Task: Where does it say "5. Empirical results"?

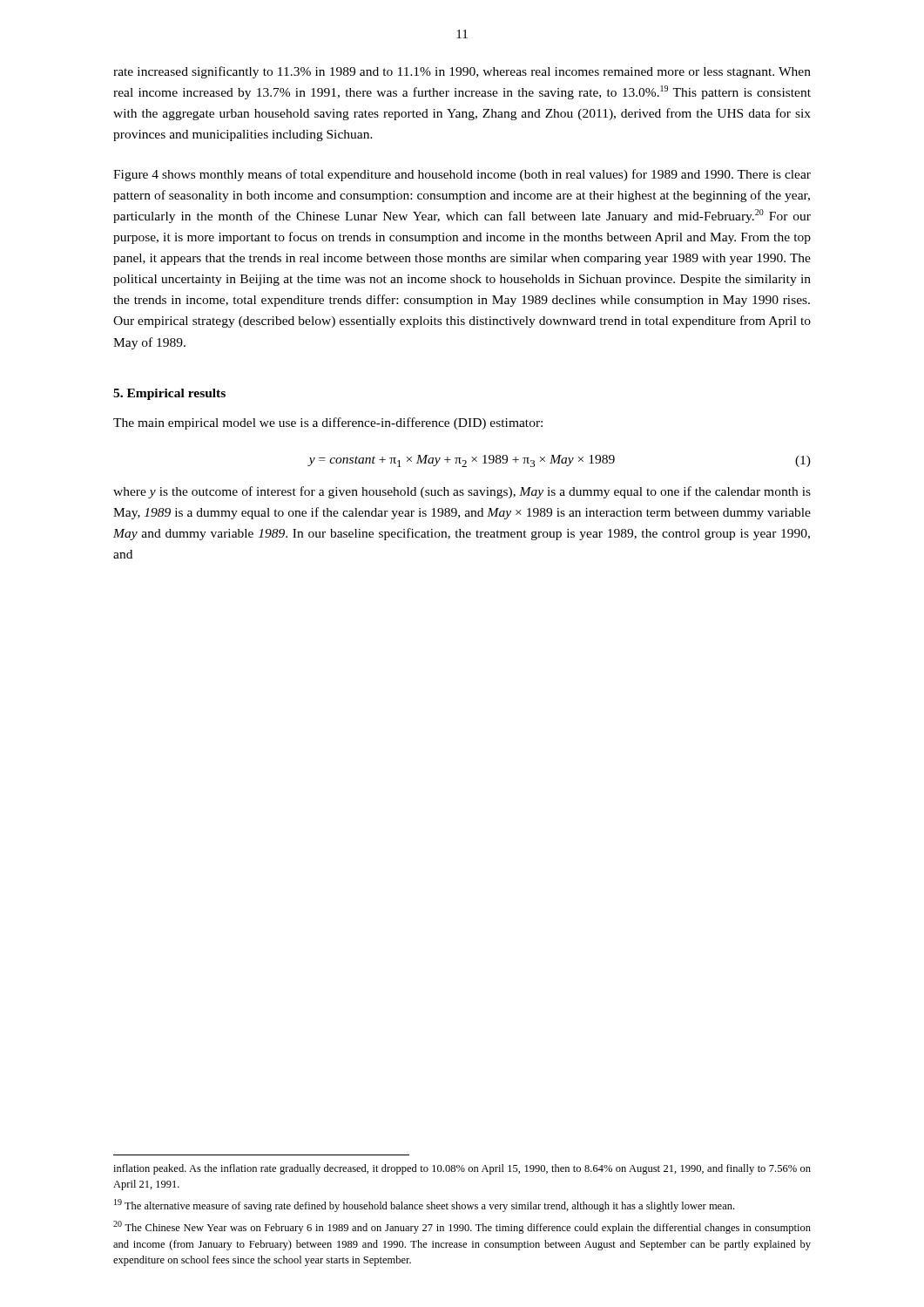Action: 170,392
